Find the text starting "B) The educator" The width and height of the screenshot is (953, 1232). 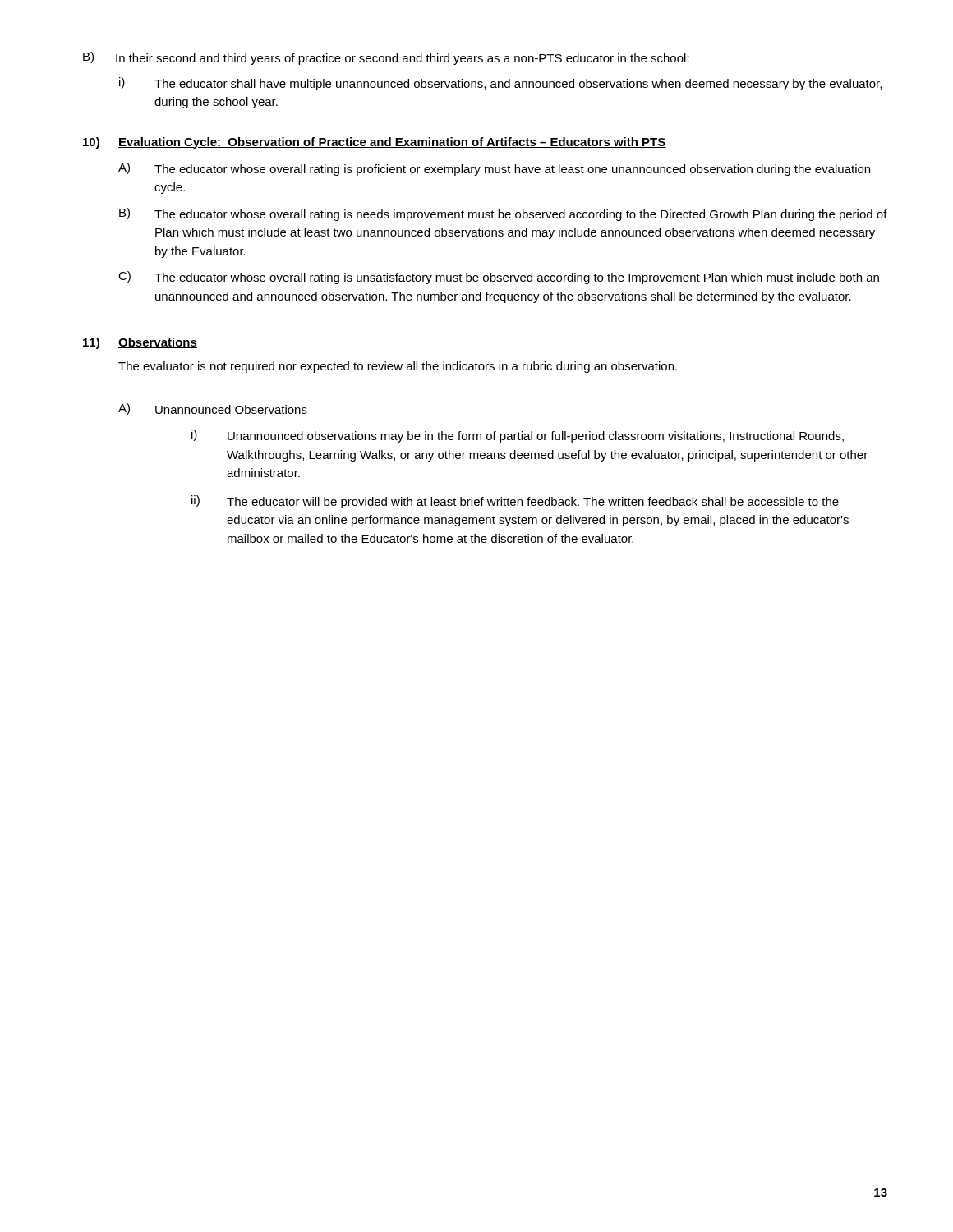pyautogui.click(x=503, y=233)
